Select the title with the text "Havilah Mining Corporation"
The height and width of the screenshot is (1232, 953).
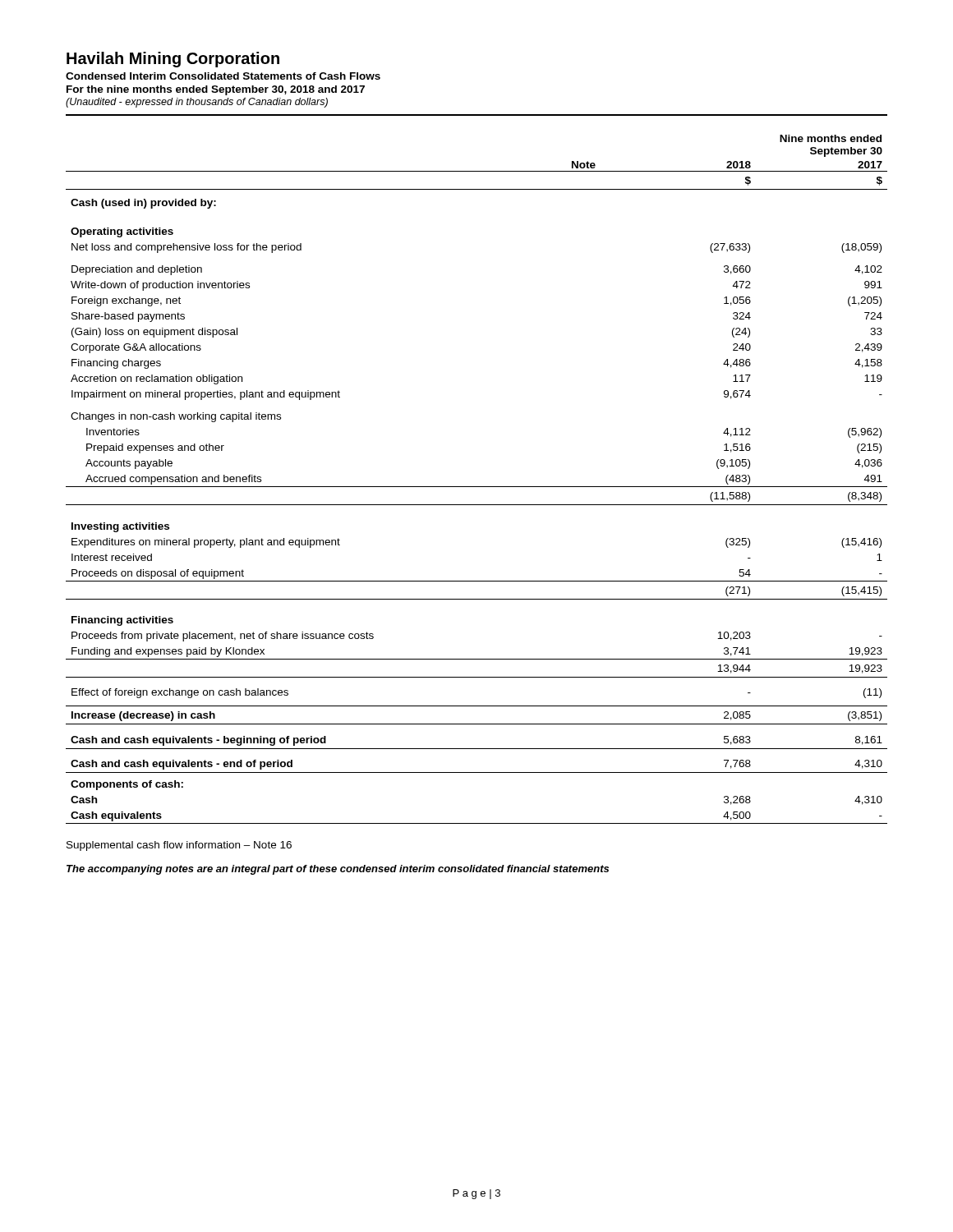[x=173, y=60]
